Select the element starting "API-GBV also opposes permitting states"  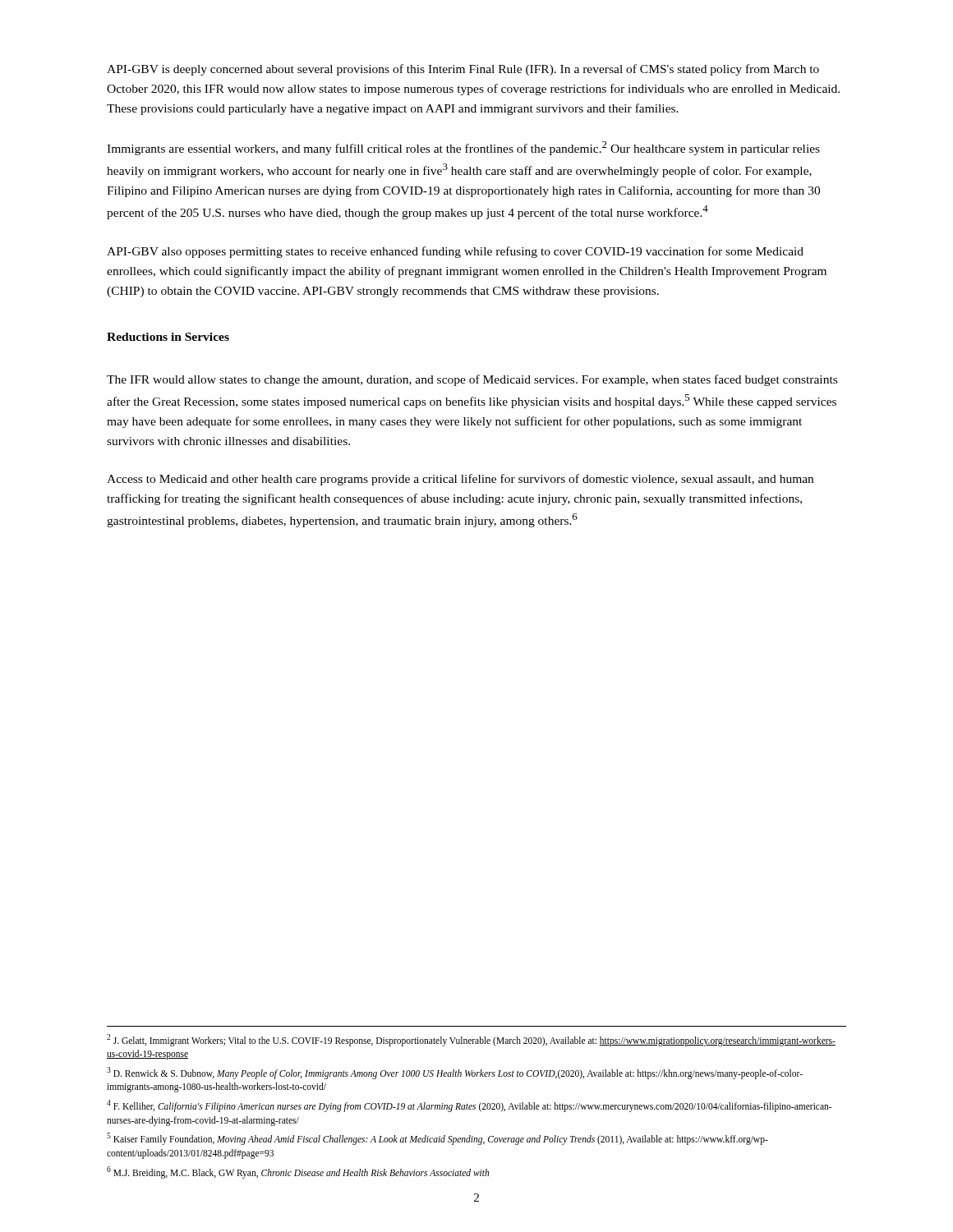[x=467, y=270]
